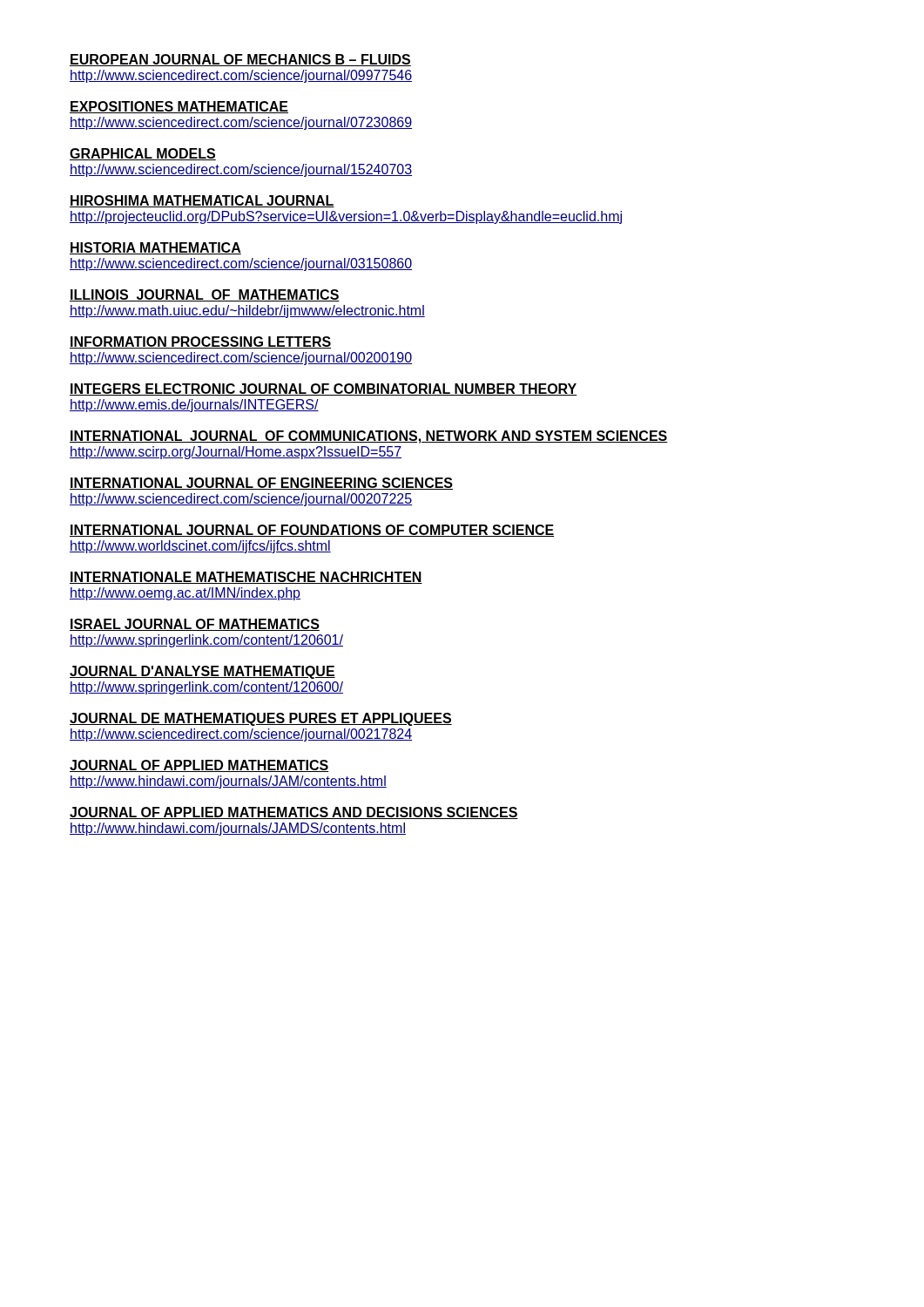Click on the text block starting "ISRAEL JOURNAL OF MATHEMATICS http://www.springerlink.com/content/120601/"
This screenshot has width=924, height=1307.
tap(206, 632)
